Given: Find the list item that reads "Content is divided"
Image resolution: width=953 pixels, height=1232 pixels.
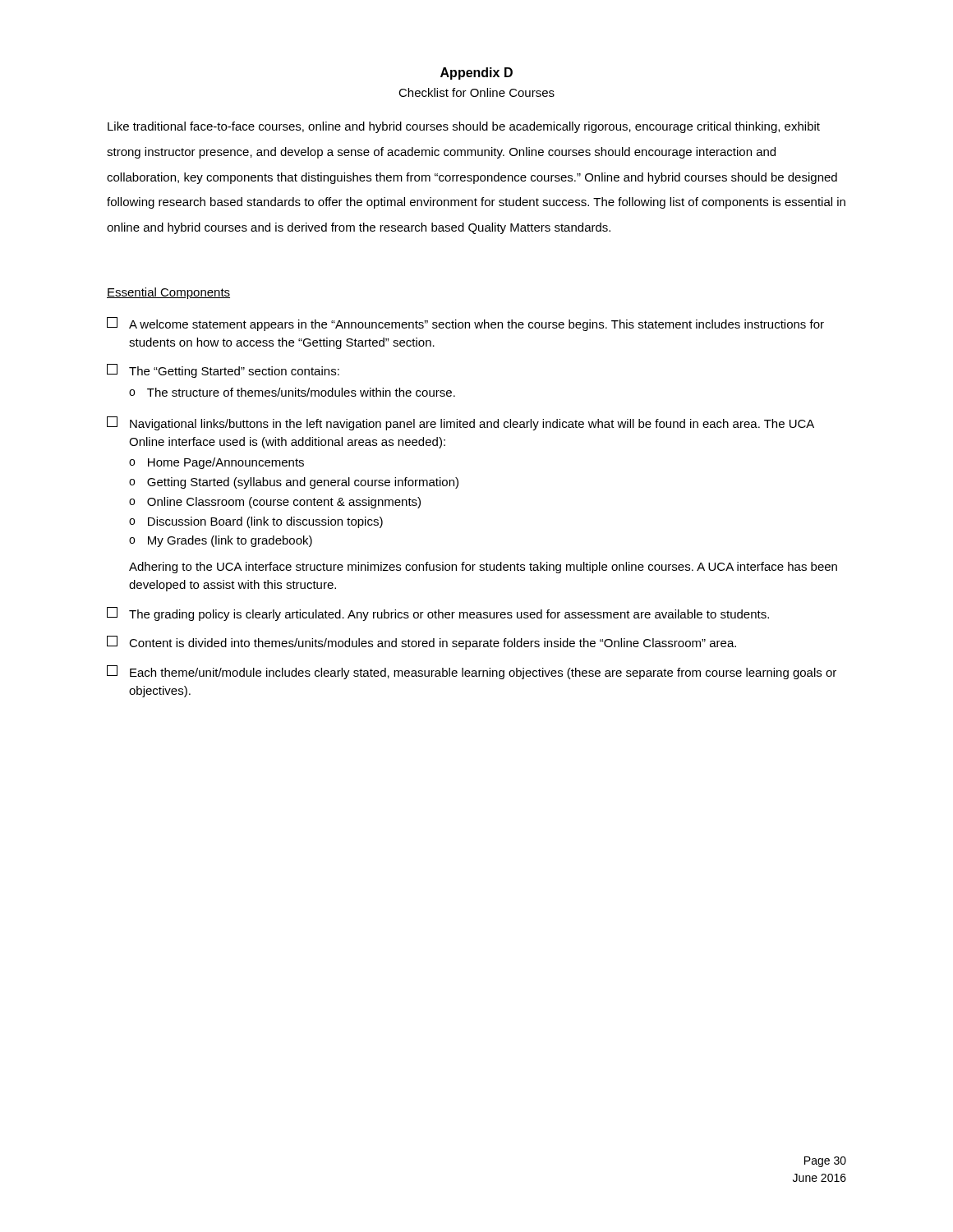Looking at the screenshot, I should click(x=476, y=643).
